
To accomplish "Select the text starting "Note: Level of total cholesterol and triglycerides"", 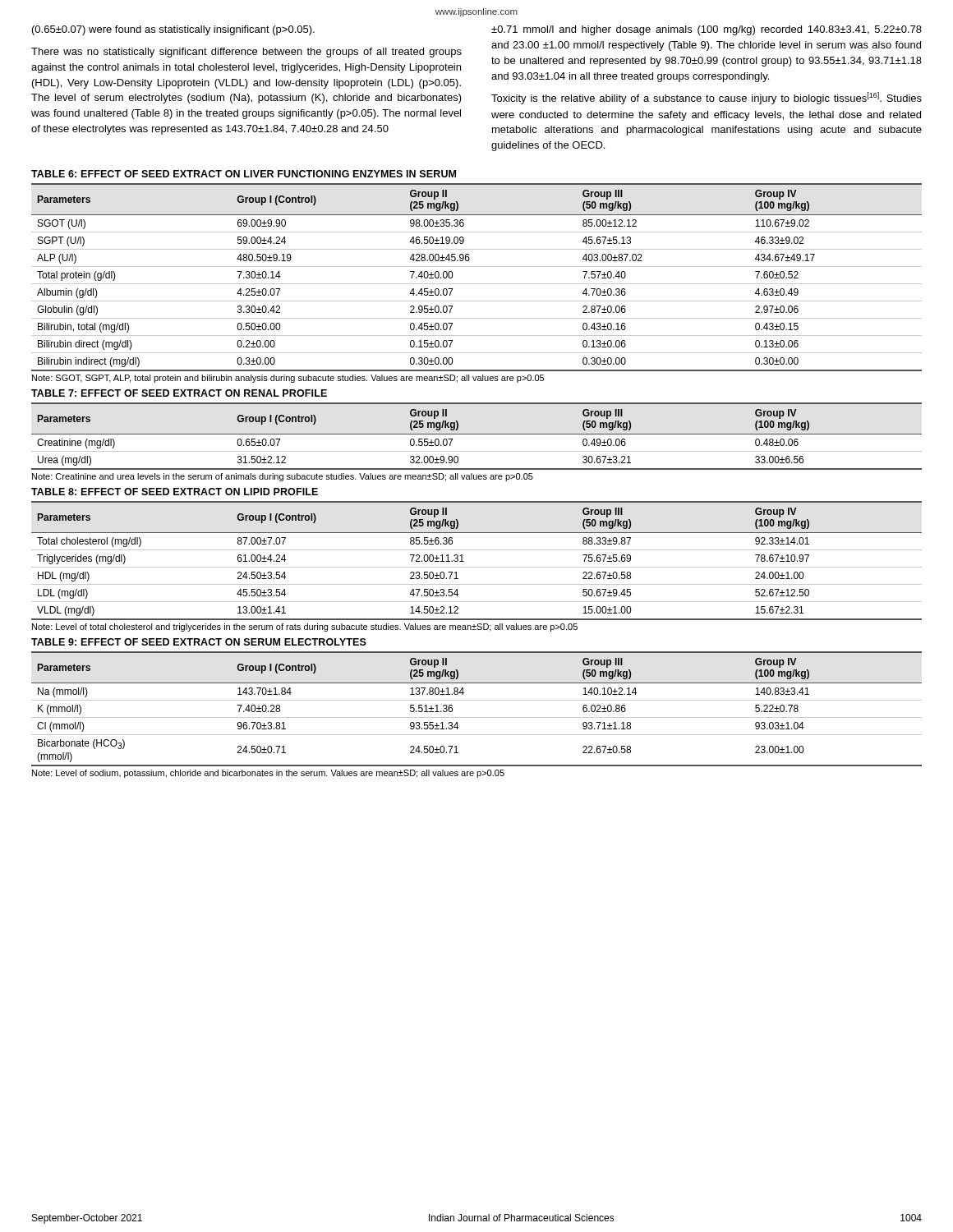I will 305,627.
